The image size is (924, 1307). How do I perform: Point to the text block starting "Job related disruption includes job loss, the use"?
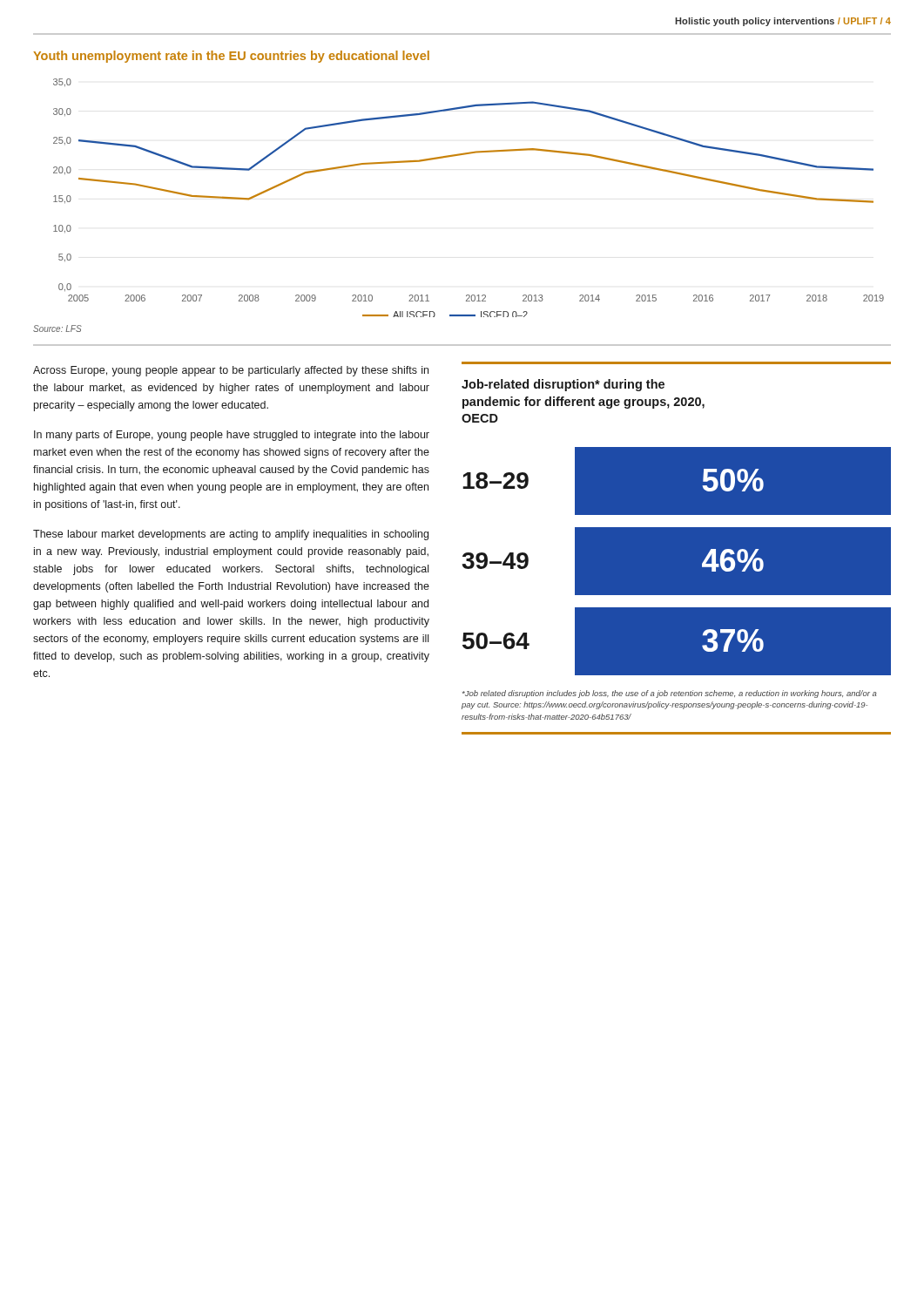pos(669,705)
